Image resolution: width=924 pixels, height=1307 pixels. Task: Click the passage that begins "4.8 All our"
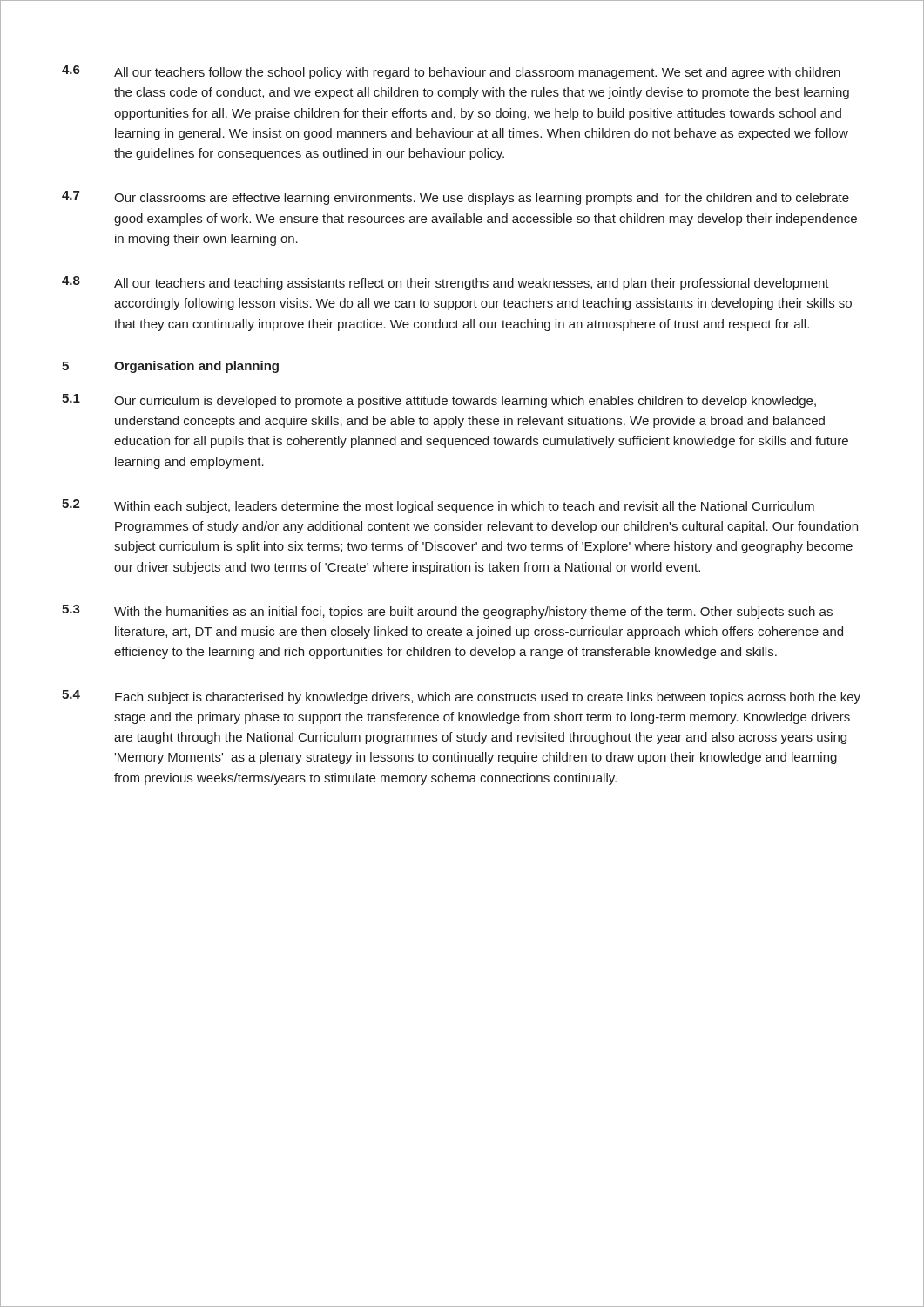tap(462, 303)
